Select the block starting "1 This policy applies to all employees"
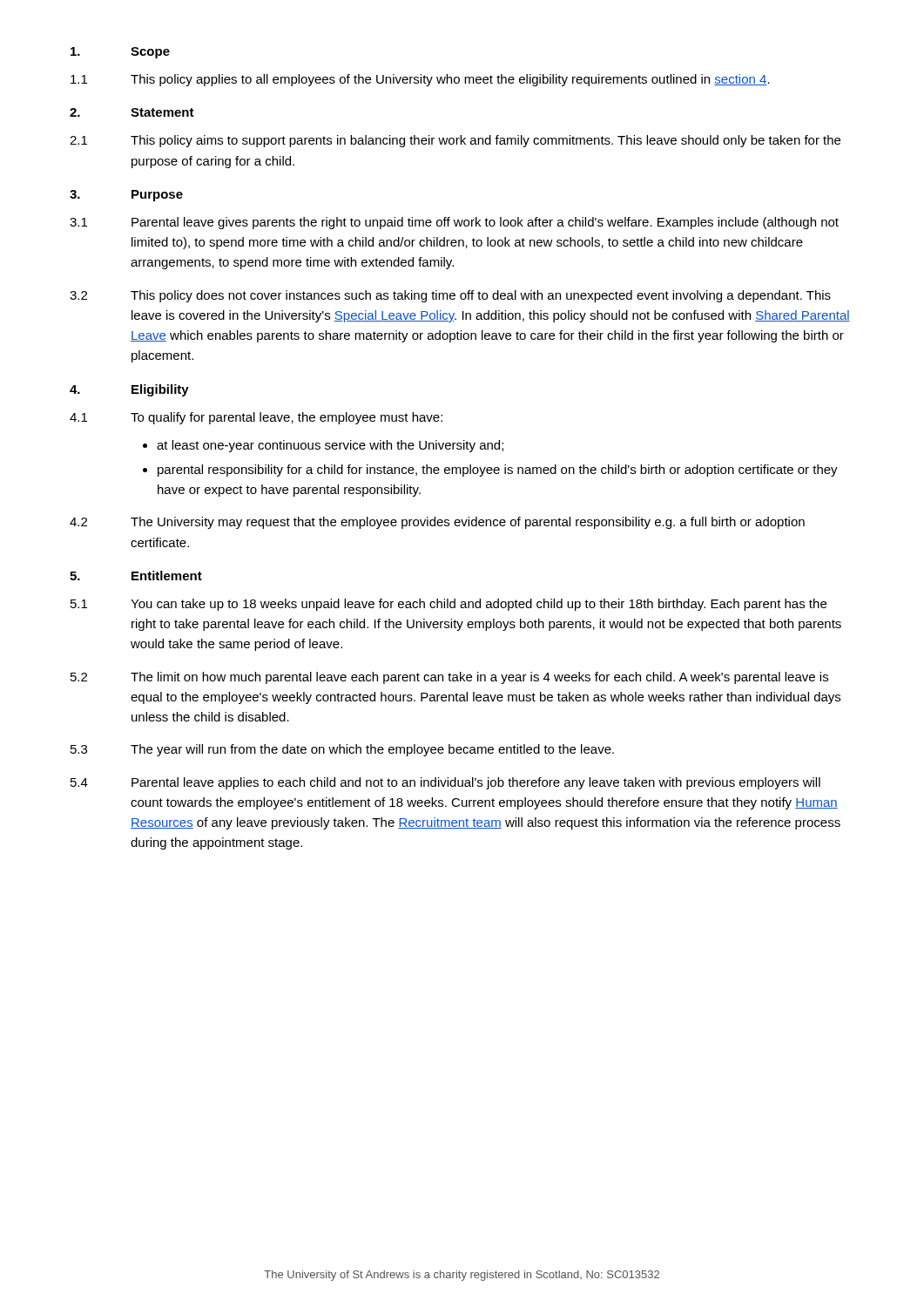The height and width of the screenshot is (1307, 924). [x=462, y=79]
